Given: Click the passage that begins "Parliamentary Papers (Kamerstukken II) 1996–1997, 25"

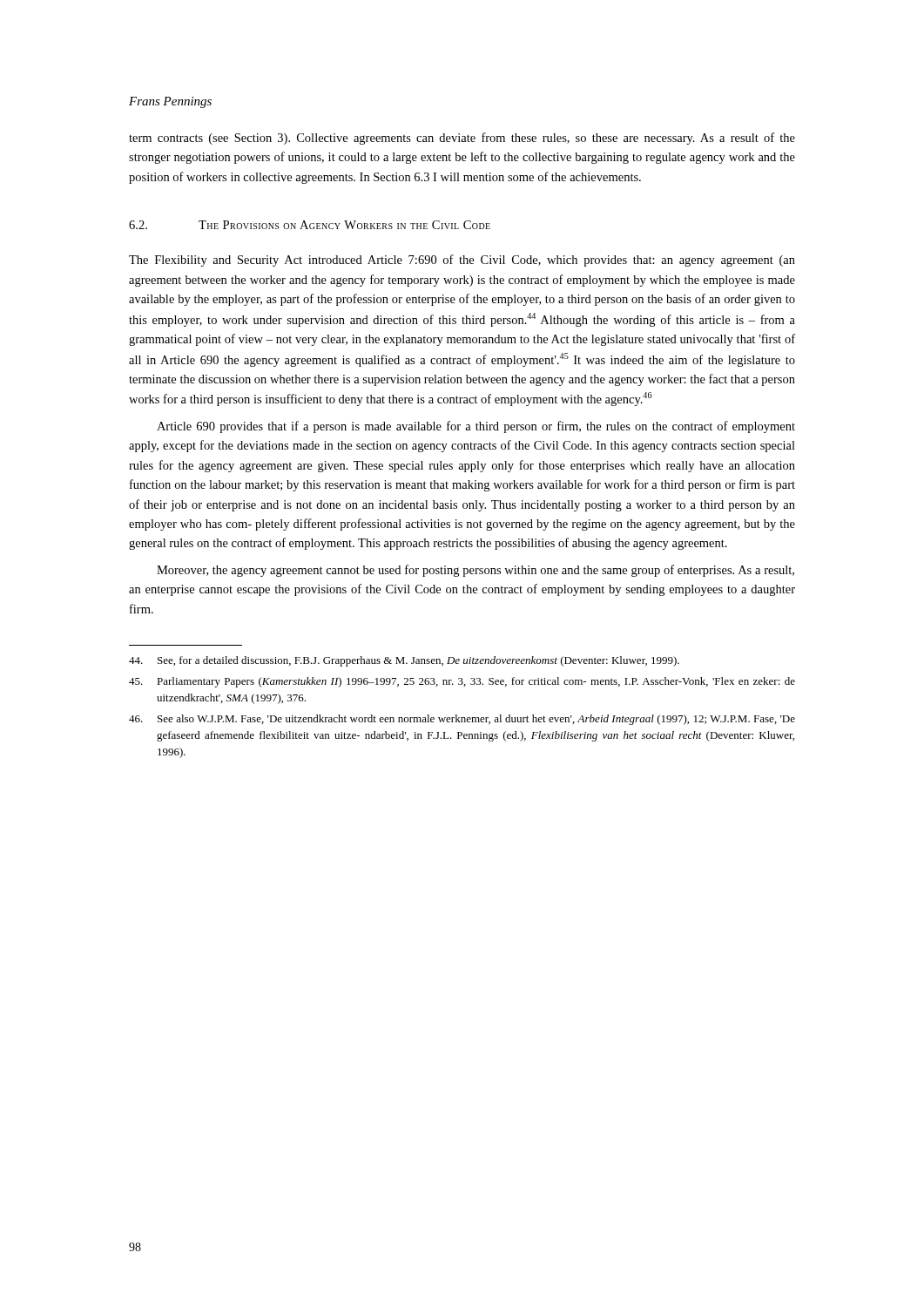Looking at the screenshot, I should (462, 690).
